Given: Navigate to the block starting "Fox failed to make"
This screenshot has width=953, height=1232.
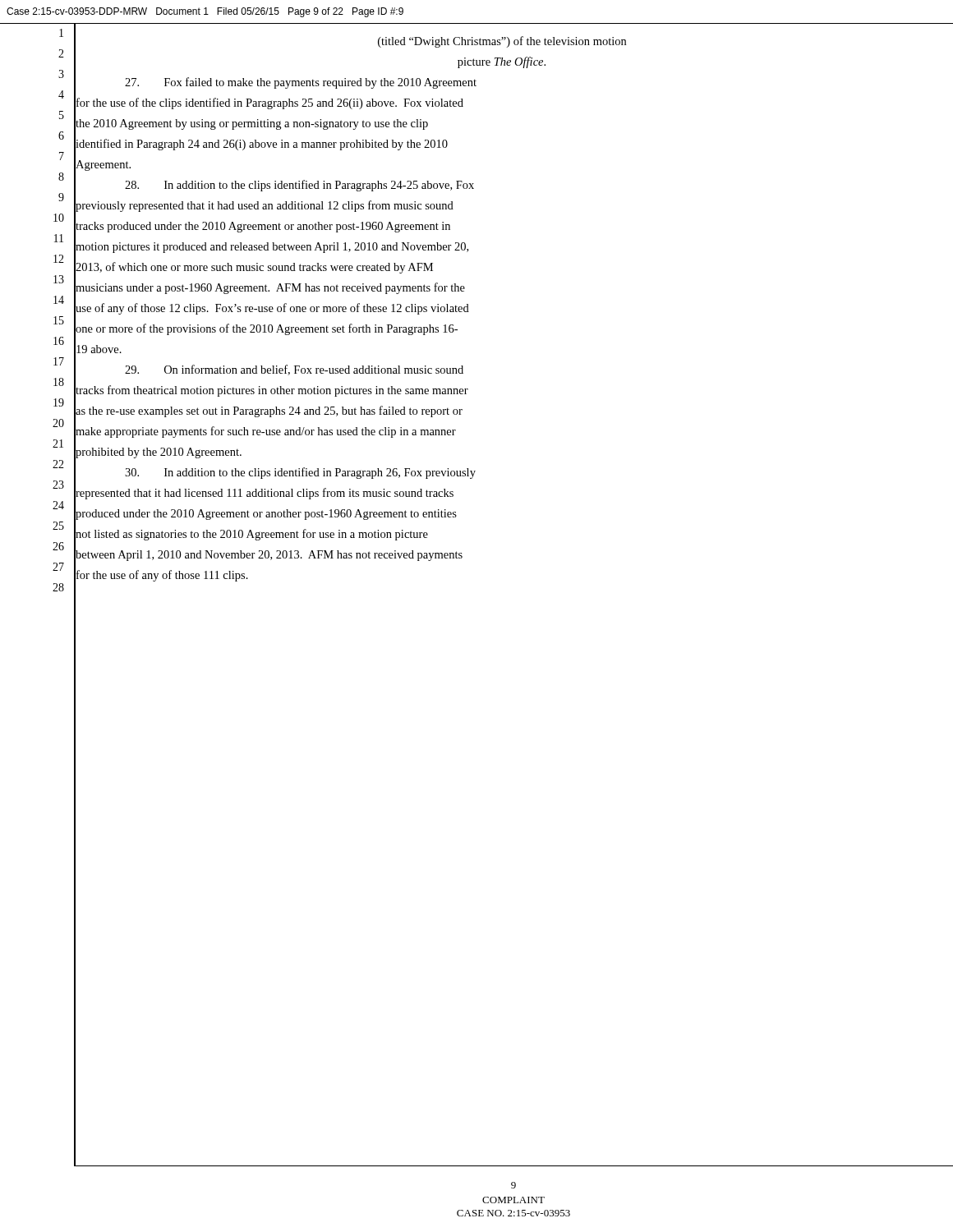Looking at the screenshot, I should point(502,124).
